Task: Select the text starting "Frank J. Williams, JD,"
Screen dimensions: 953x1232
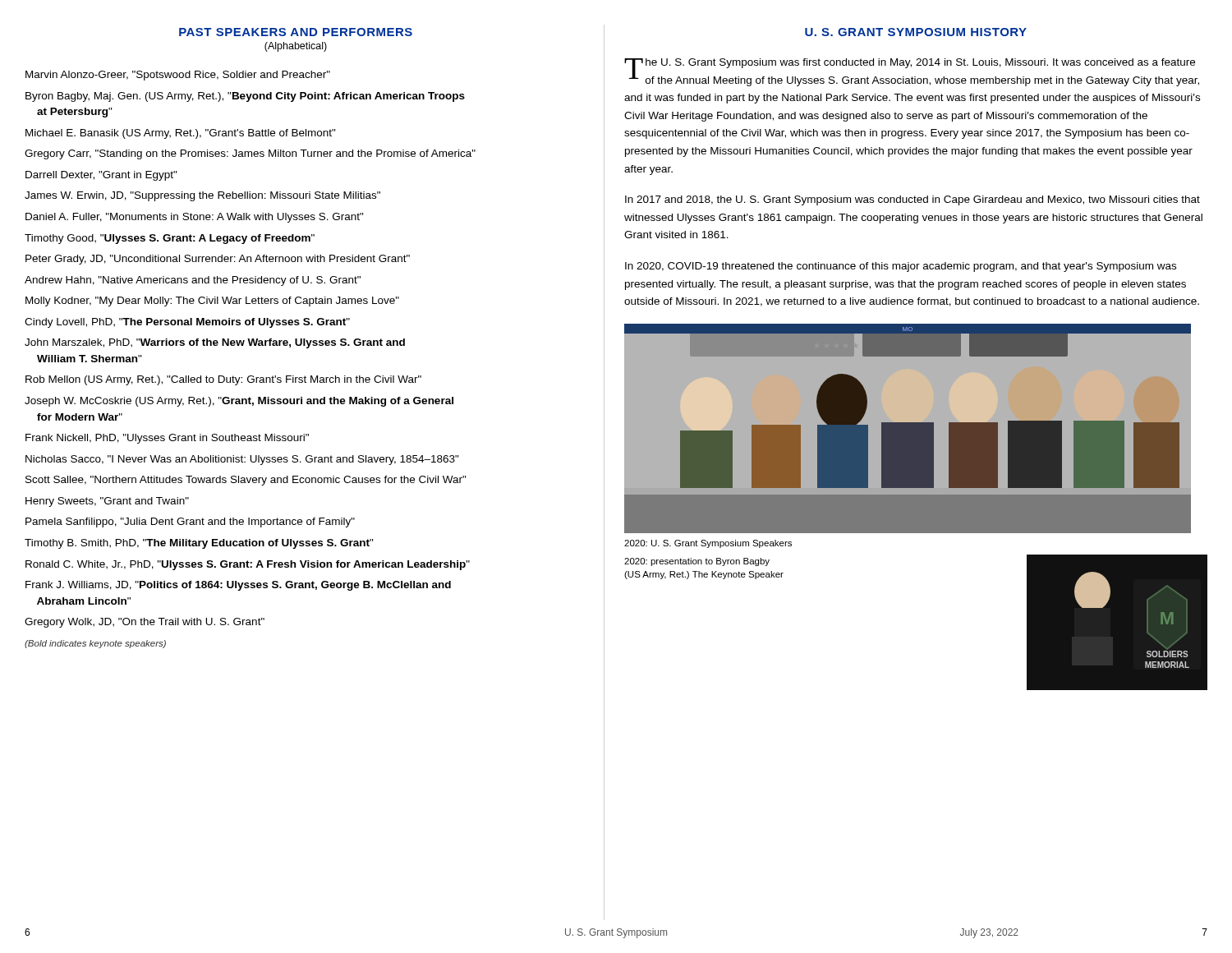Action: (x=238, y=593)
